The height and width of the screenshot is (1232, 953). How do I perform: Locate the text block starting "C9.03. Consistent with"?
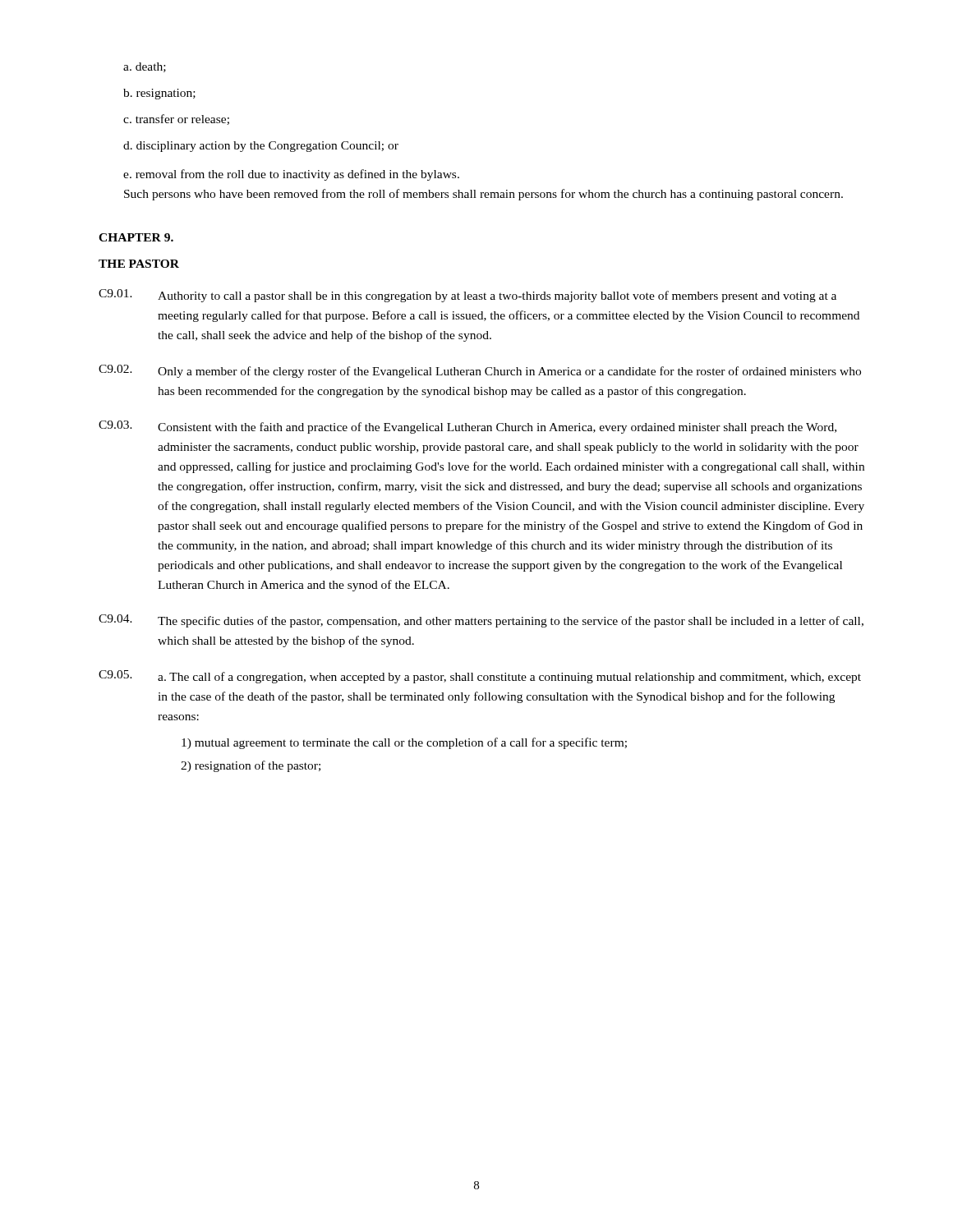click(x=485, y=506)
